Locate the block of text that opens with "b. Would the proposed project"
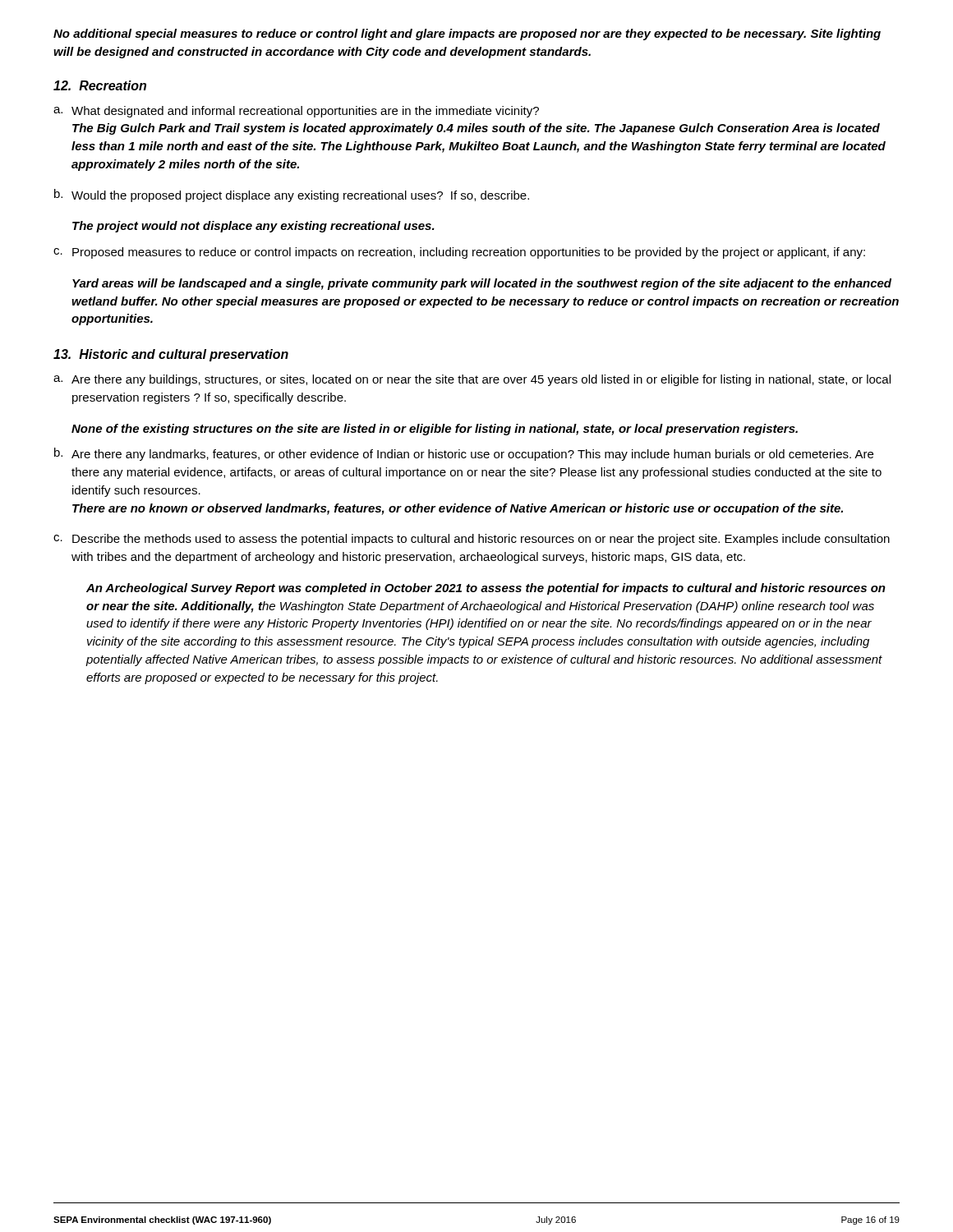953x1232 pixels. click(x=476, y=197)
